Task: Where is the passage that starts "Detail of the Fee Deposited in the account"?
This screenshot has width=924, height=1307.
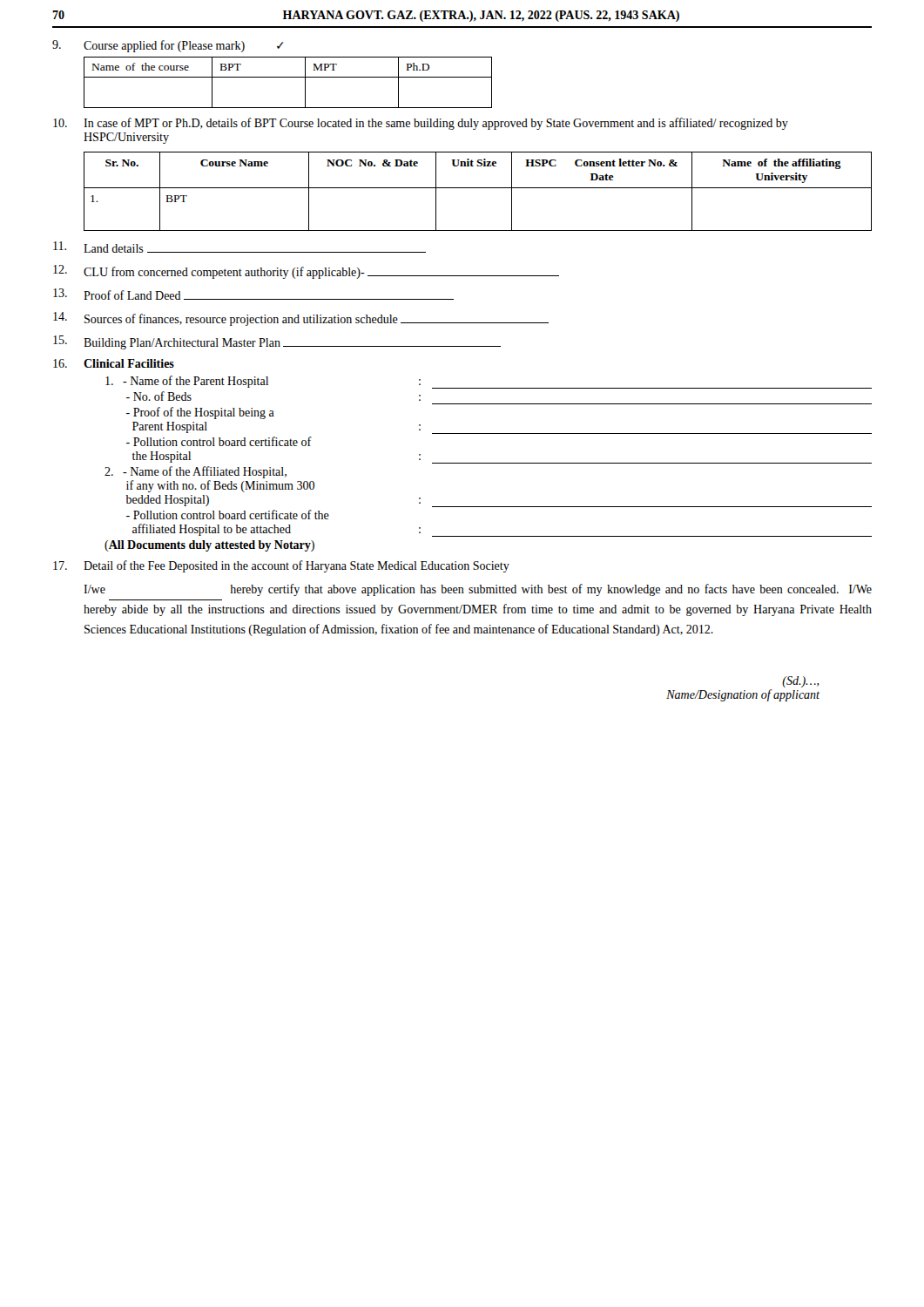Action: (462, 566)
